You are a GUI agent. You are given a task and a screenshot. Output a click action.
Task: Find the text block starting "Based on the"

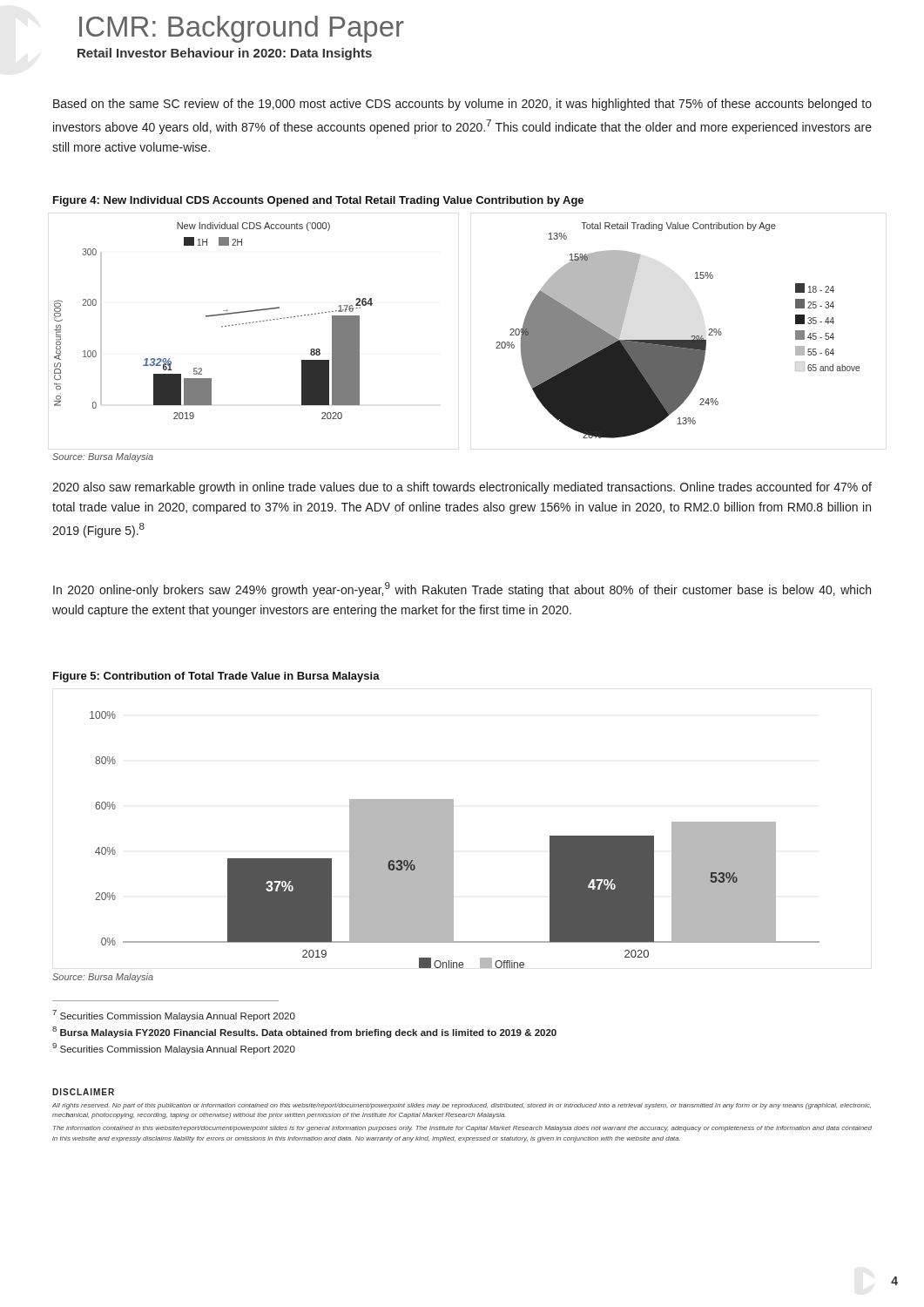[x=462, y=125]
